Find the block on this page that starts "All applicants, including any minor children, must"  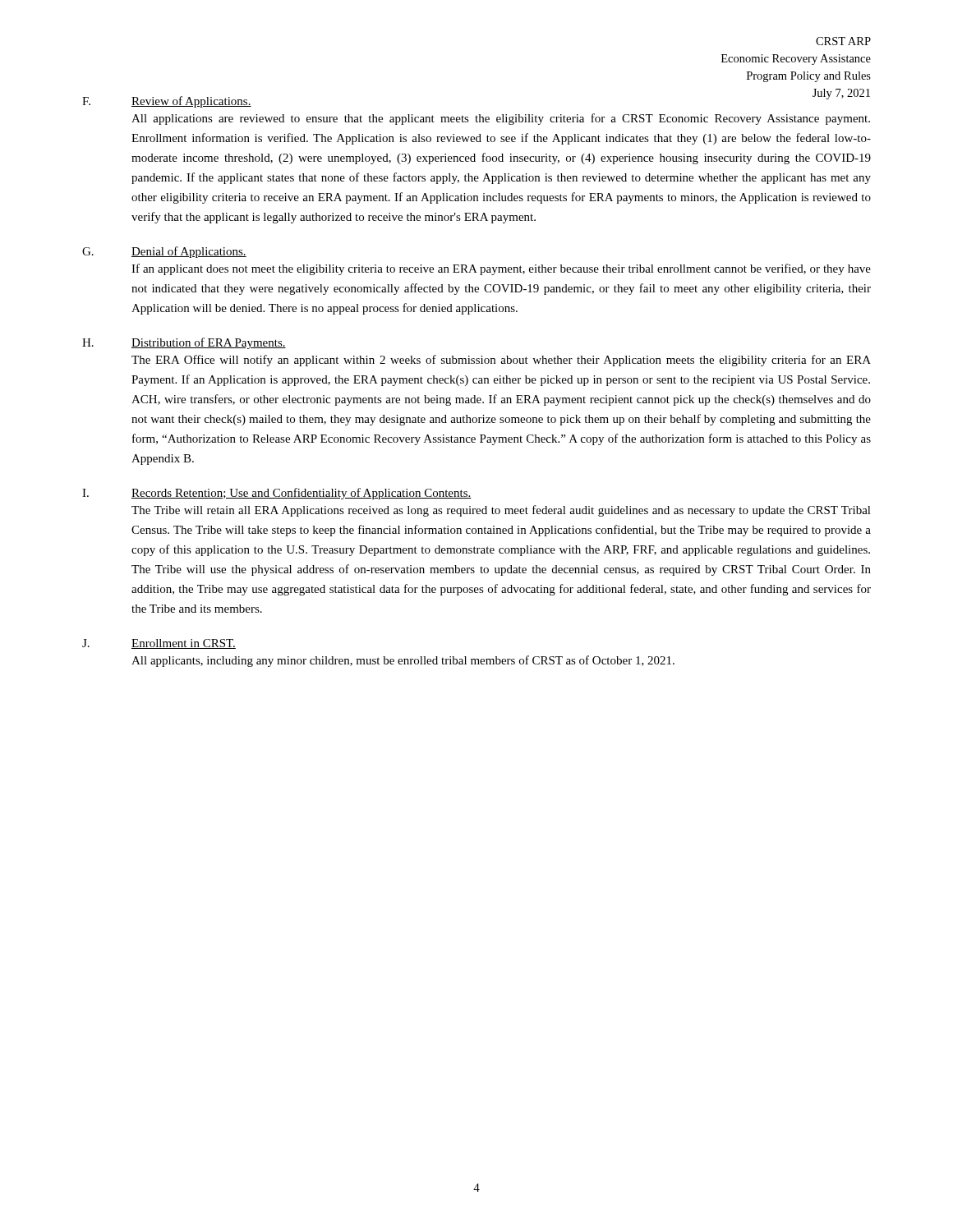coord(403,660)
